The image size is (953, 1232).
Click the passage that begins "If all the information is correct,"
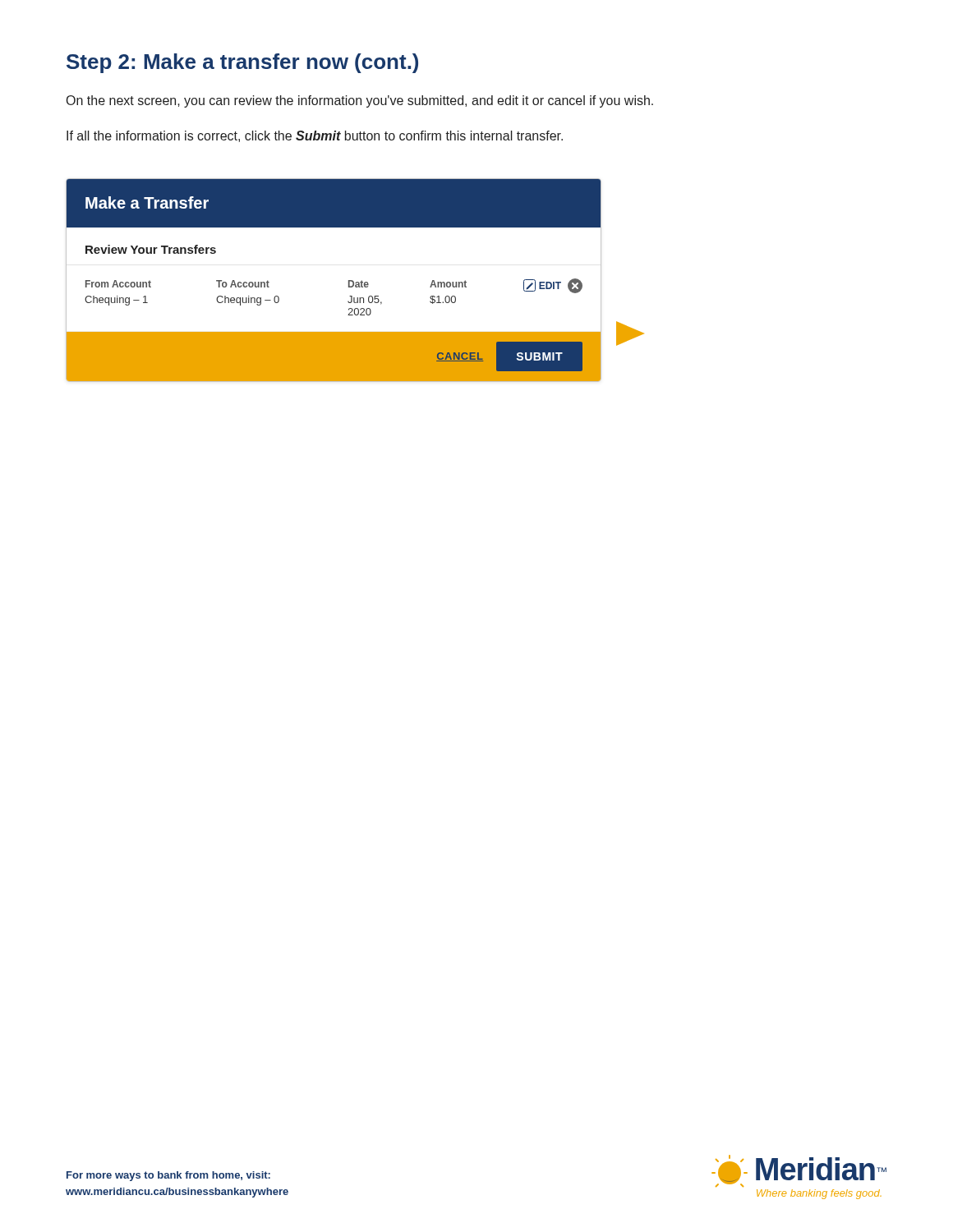(315, 136)
